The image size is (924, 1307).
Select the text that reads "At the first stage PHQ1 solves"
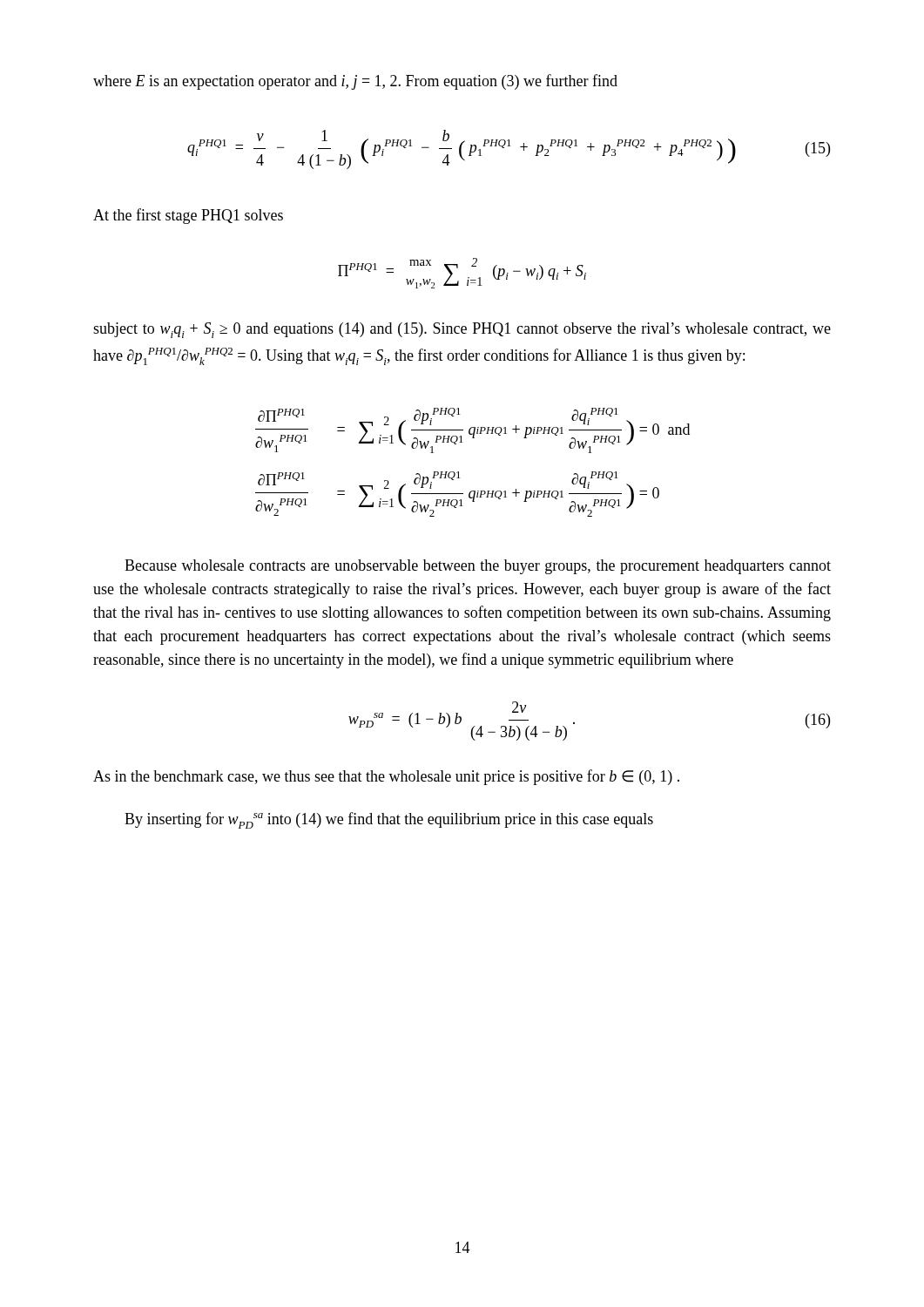[x=188, y=215]
